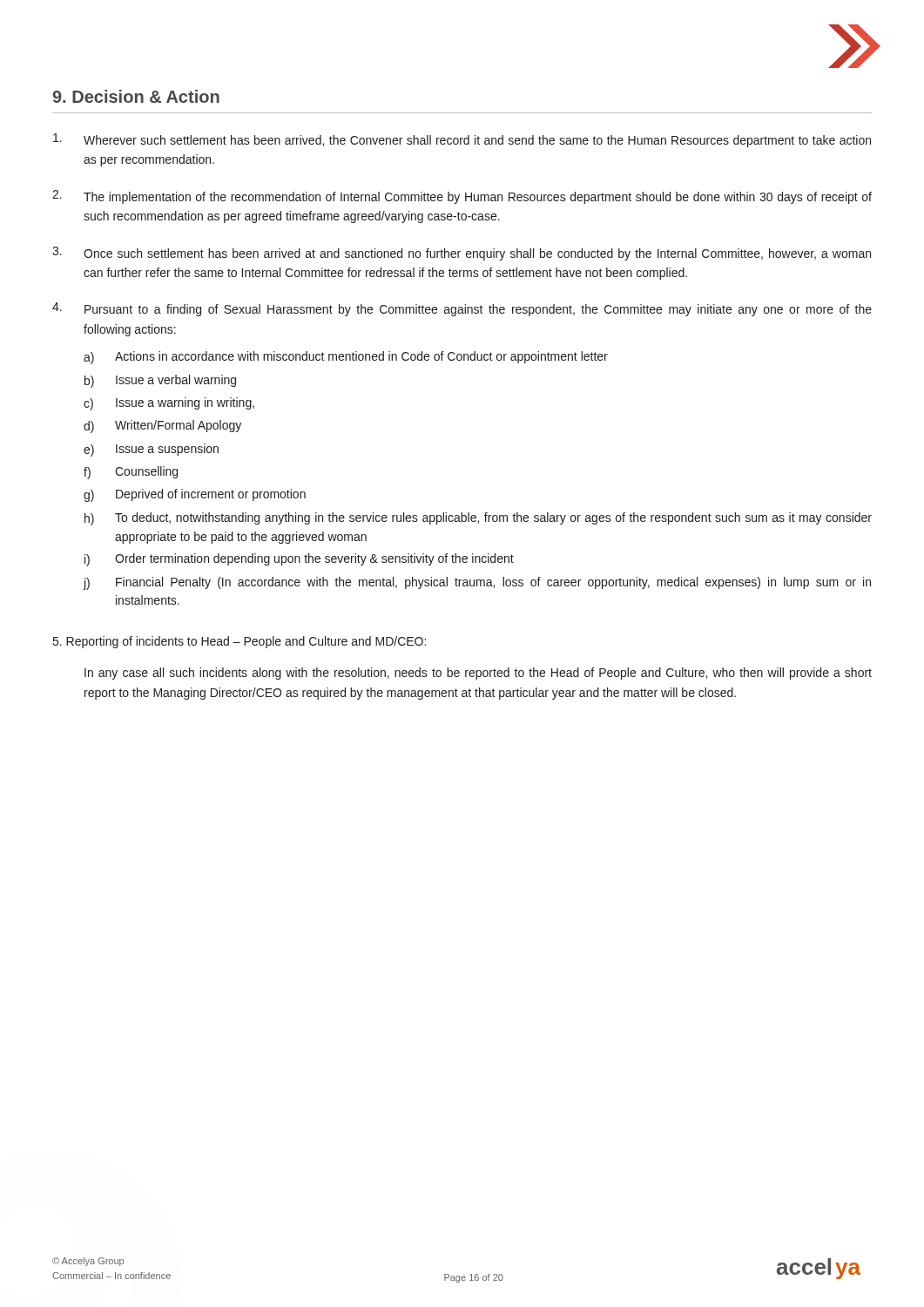
Task: Click the passage that begins "Wherever such settlement has been arrived, the Convener"
Action: 462,150
